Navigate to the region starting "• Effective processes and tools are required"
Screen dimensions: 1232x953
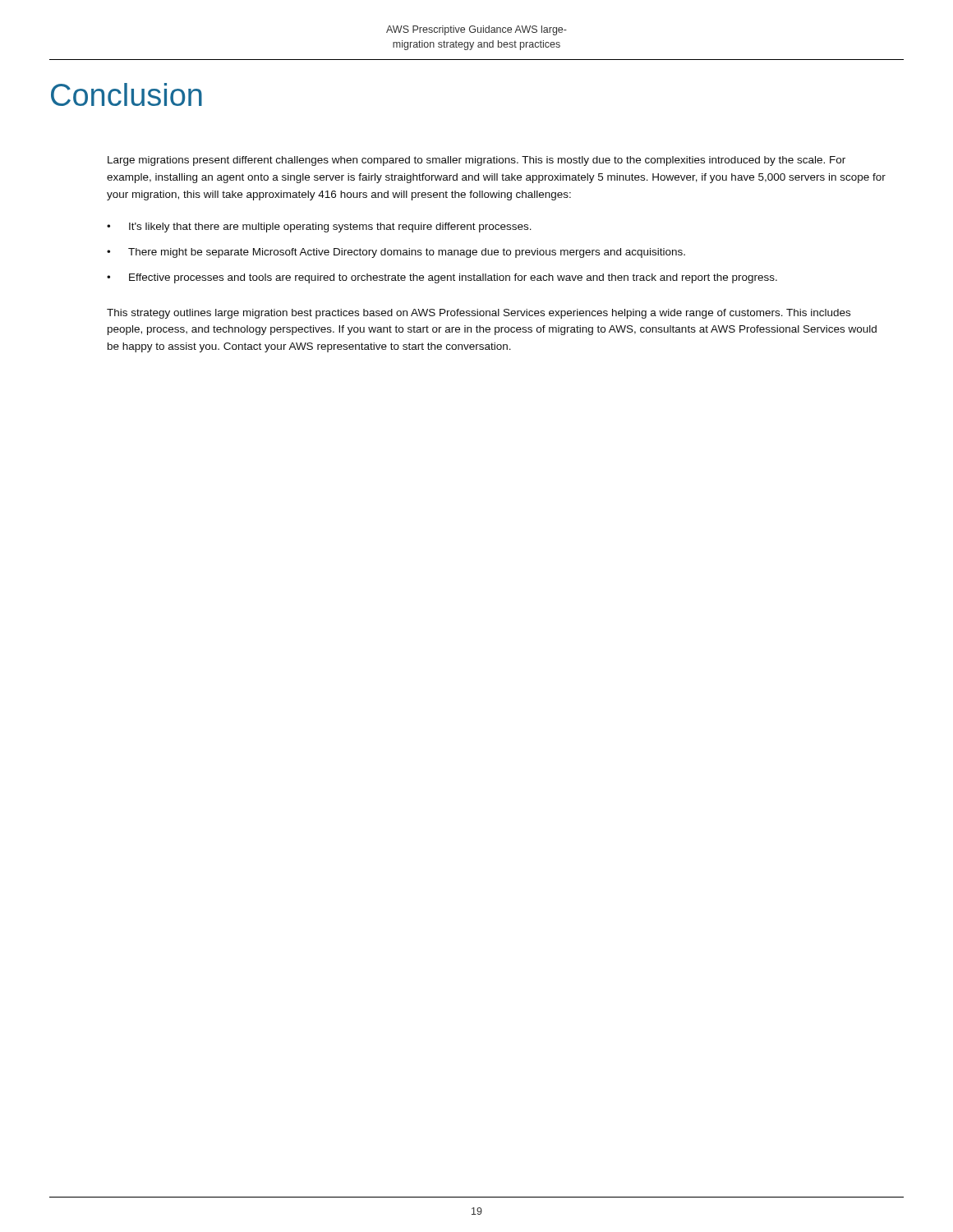[x=497, y=278]
